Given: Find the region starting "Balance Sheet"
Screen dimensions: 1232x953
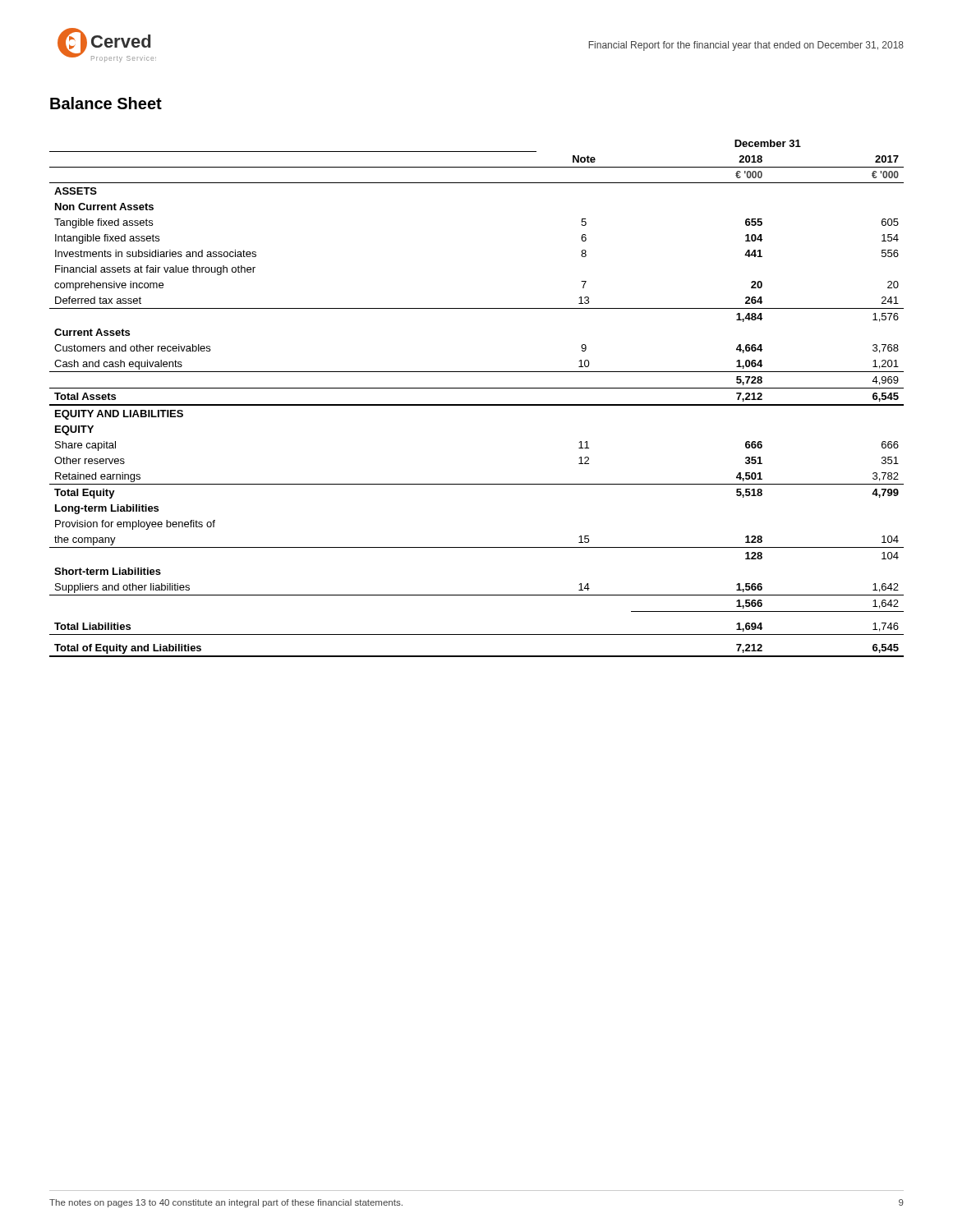Looking at the screenshot, I should (x=105, y=103).
